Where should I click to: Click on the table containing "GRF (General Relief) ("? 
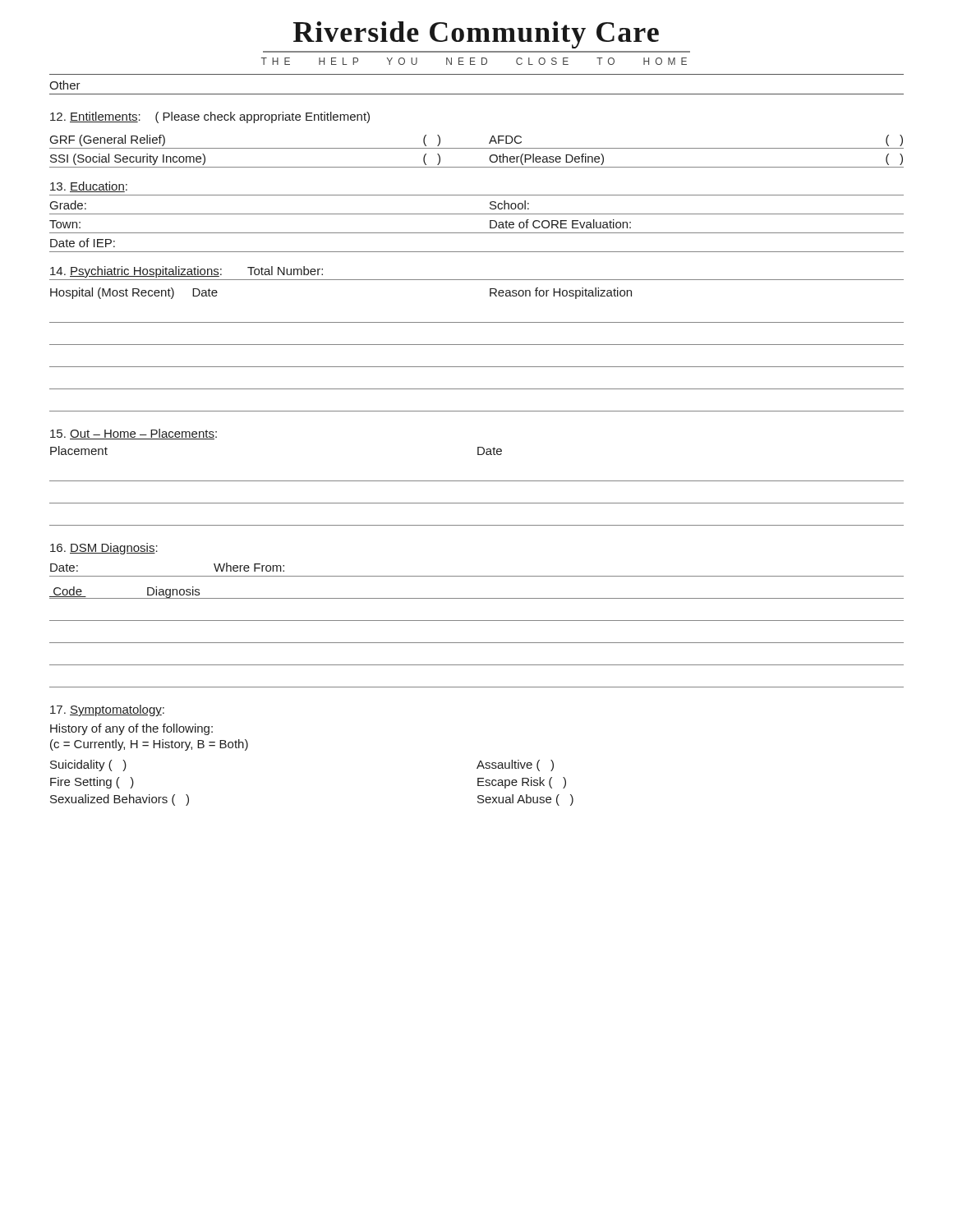476,149
